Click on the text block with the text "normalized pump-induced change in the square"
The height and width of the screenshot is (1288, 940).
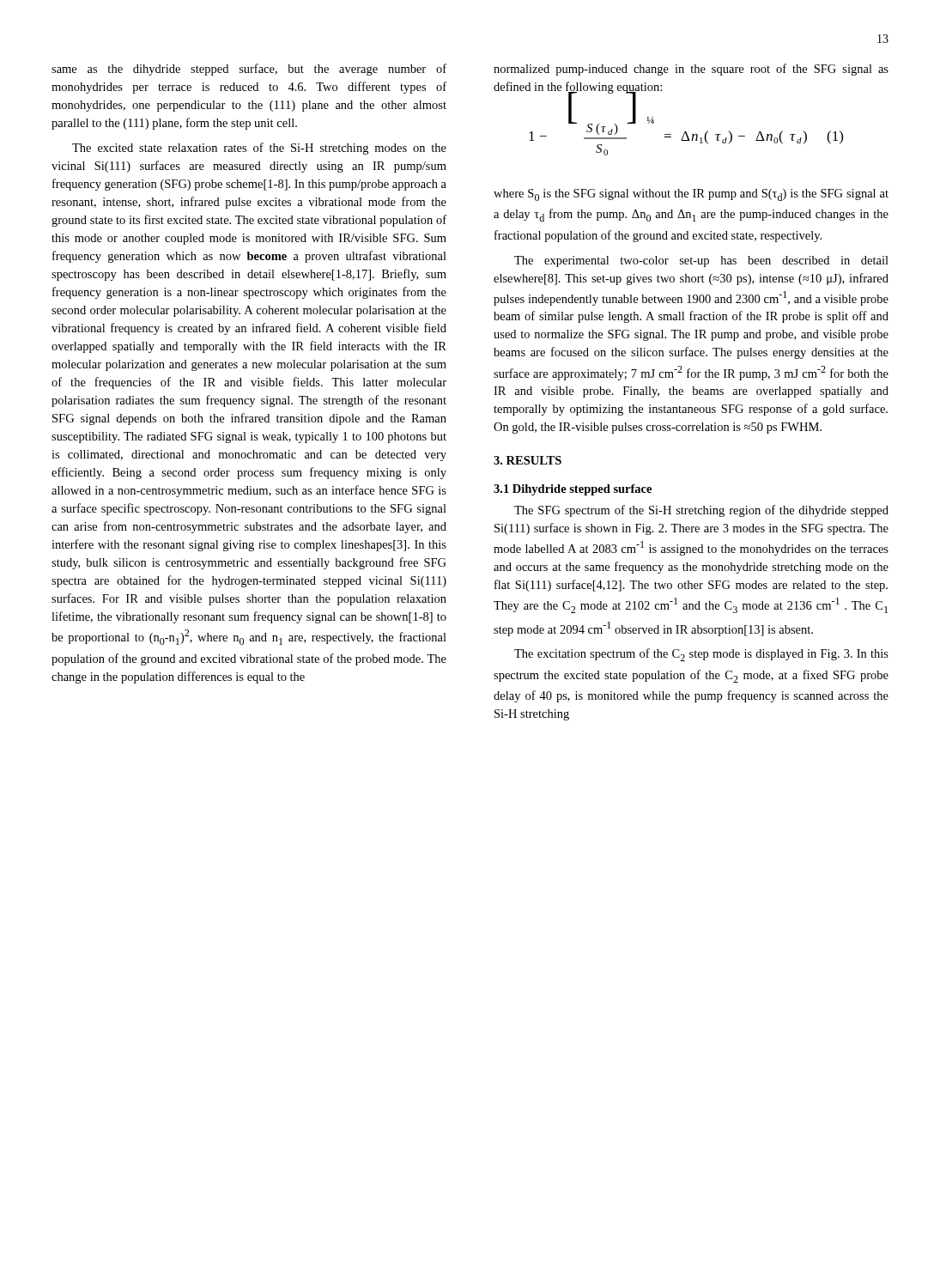(691, 78)
